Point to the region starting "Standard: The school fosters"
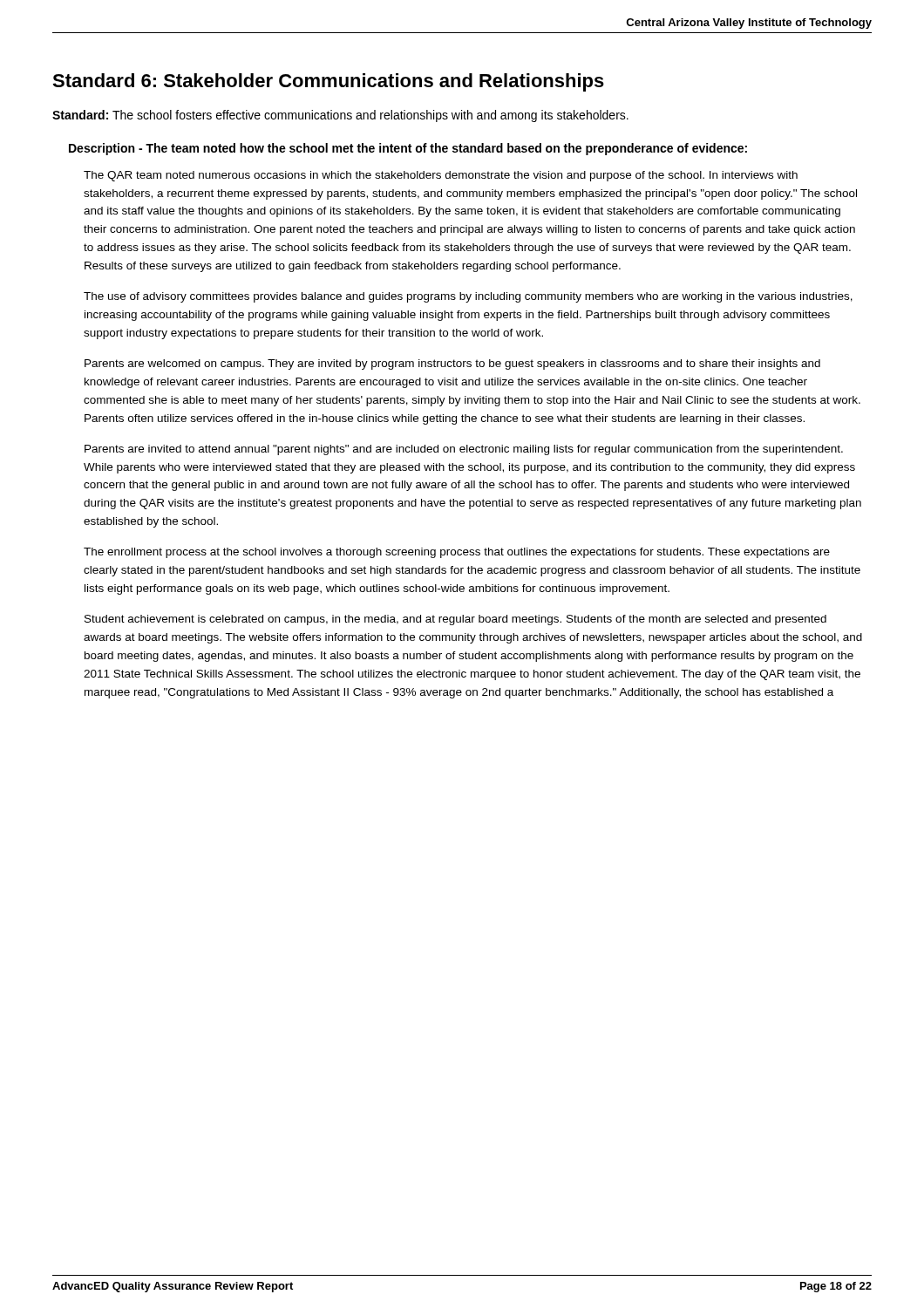This screenshot has width=924, height=1308. pos(341,115)
